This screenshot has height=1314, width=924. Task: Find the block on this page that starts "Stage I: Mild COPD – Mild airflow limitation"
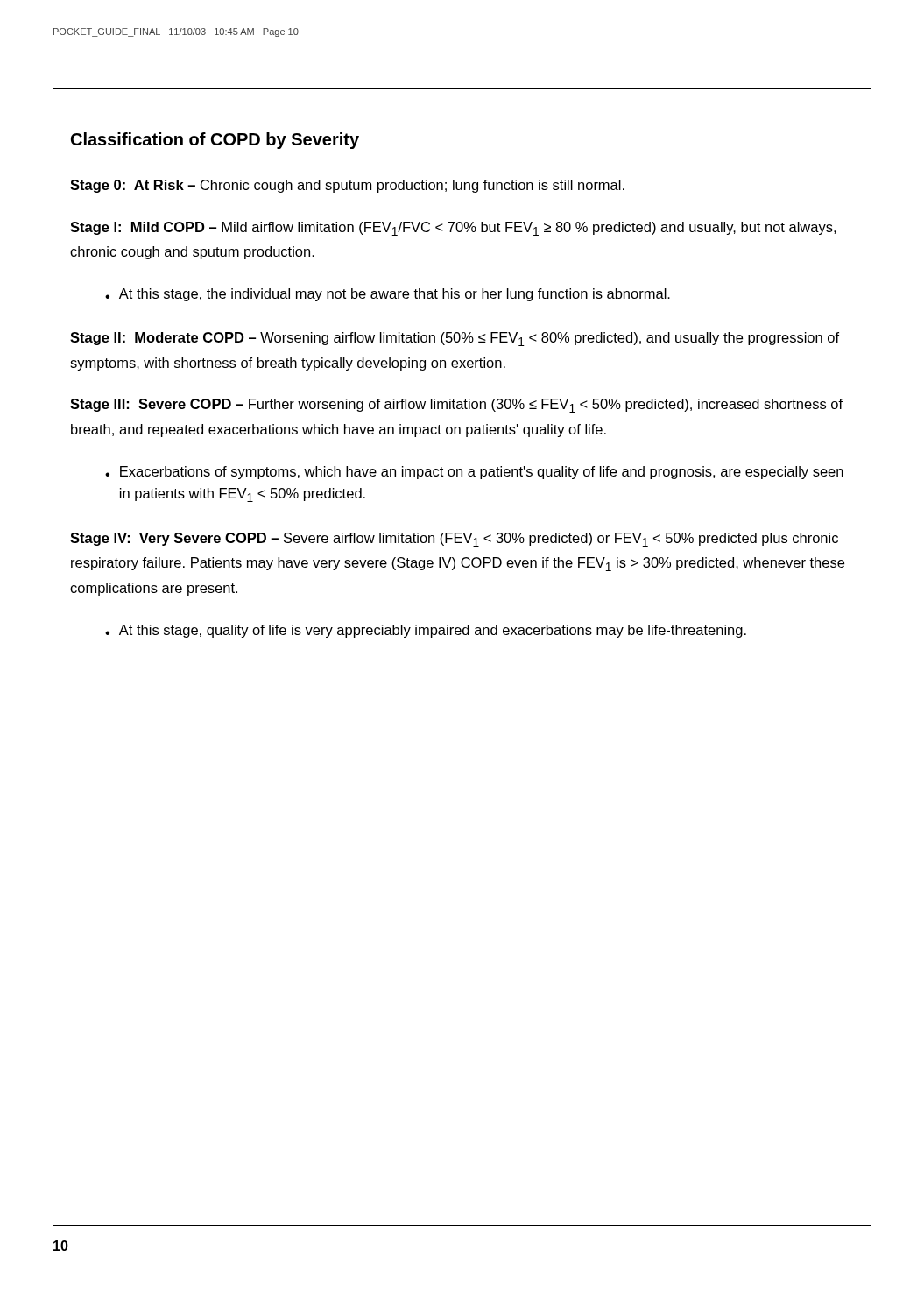(x=453, y=239)
